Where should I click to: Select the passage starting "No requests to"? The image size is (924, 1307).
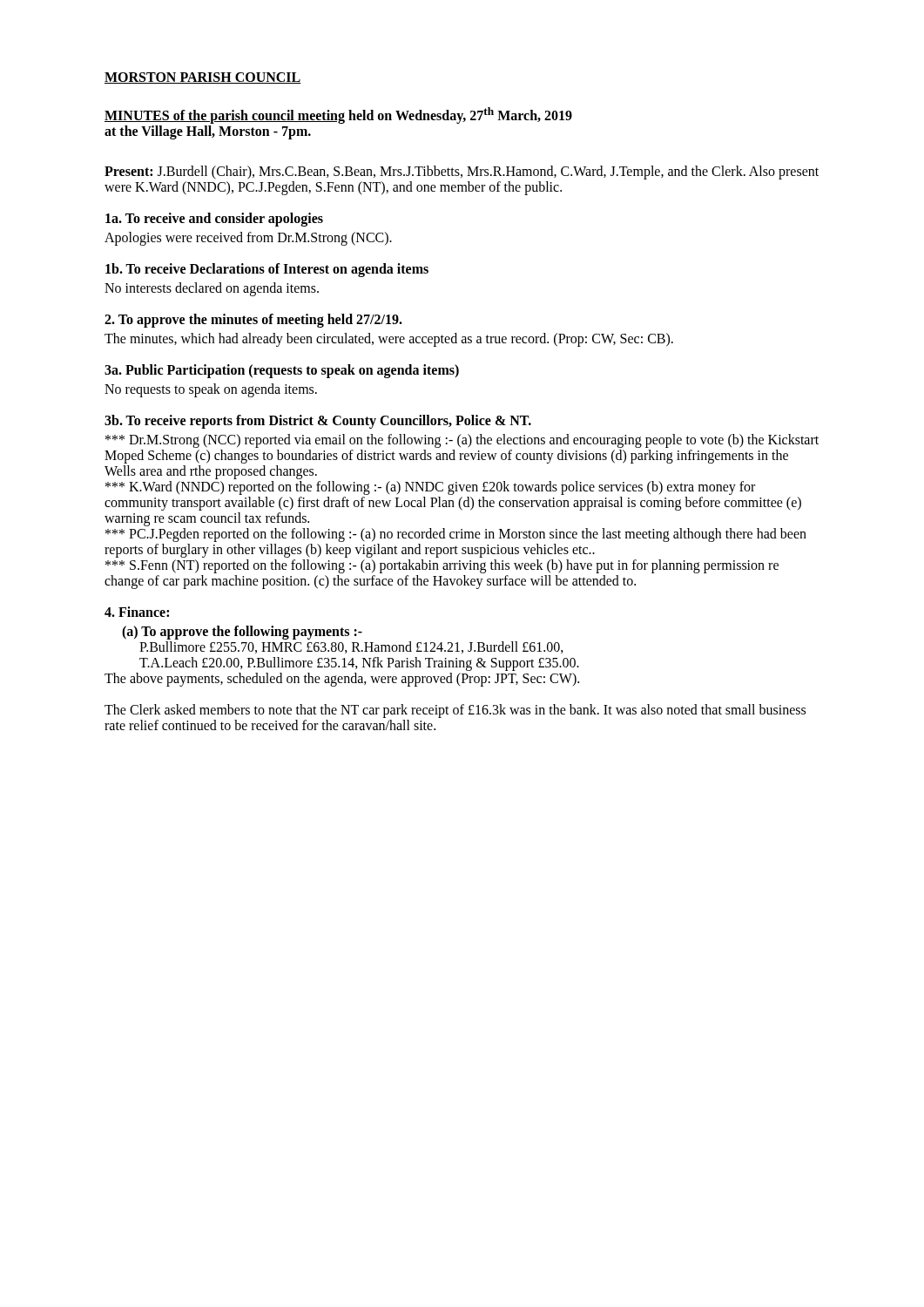pyautogui.click(x=211, y=389)
